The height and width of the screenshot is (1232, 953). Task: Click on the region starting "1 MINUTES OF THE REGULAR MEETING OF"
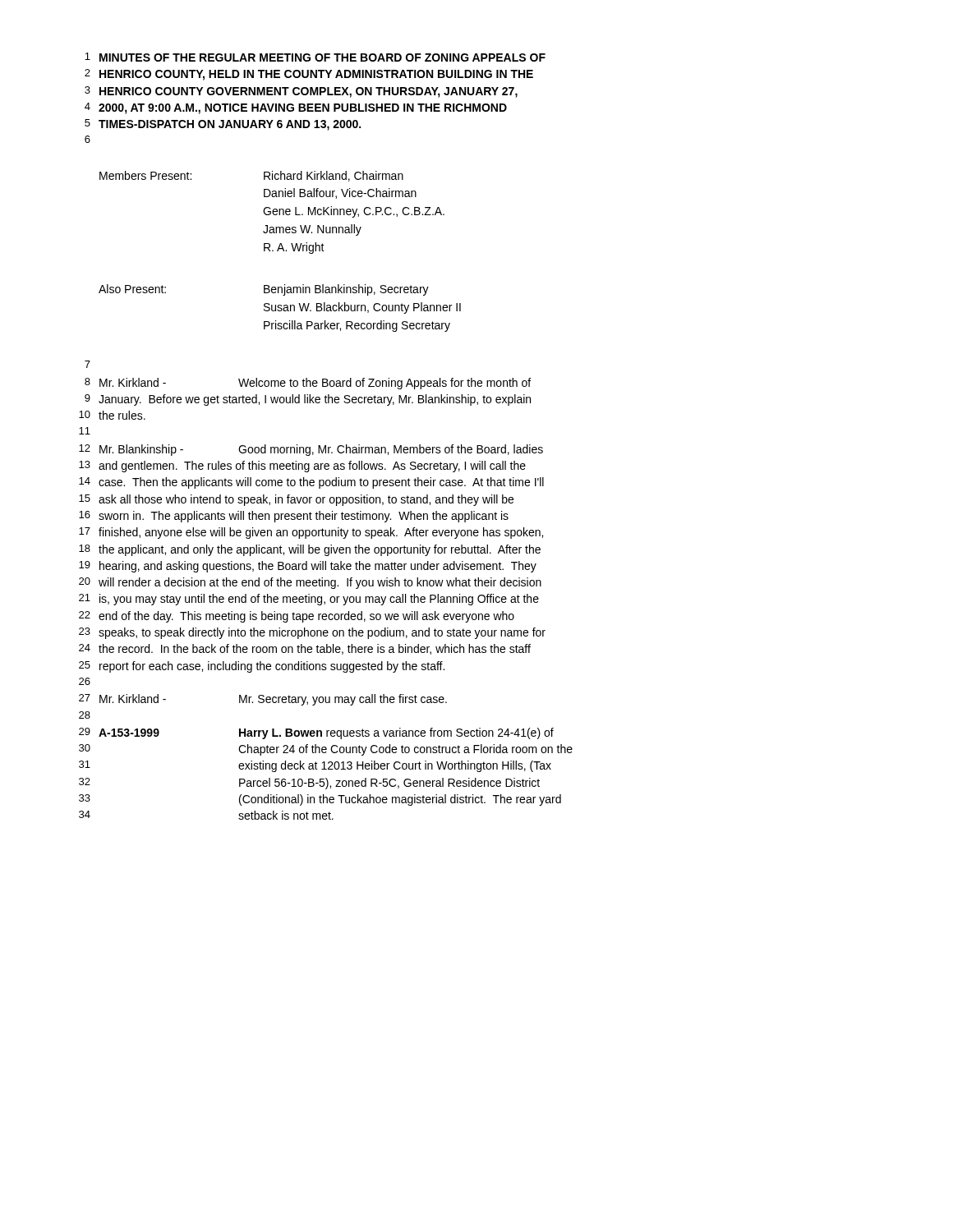click(x=476, y=99)
